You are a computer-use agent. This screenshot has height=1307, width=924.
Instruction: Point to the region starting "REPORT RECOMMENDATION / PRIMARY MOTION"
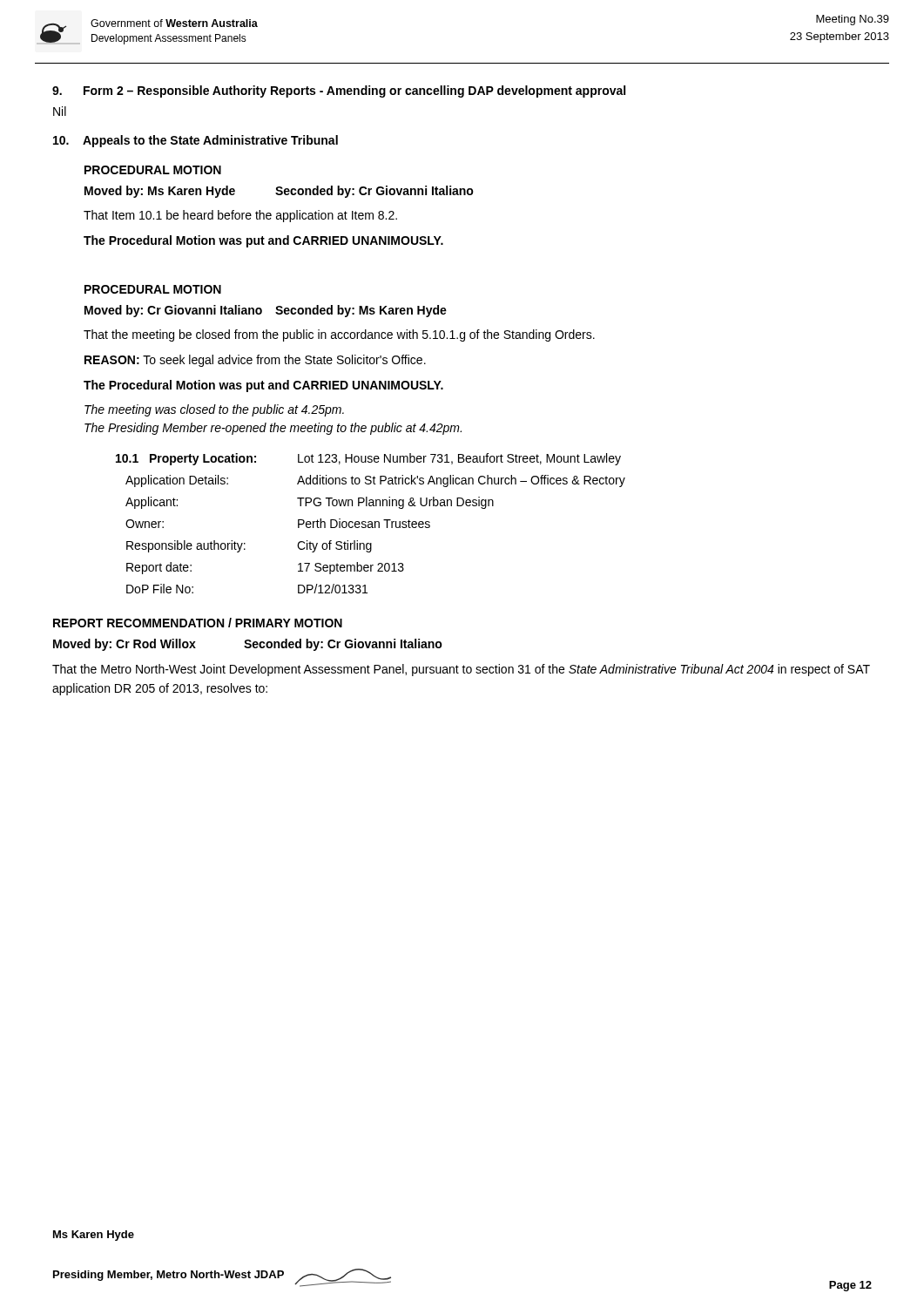tap(197, 623)
